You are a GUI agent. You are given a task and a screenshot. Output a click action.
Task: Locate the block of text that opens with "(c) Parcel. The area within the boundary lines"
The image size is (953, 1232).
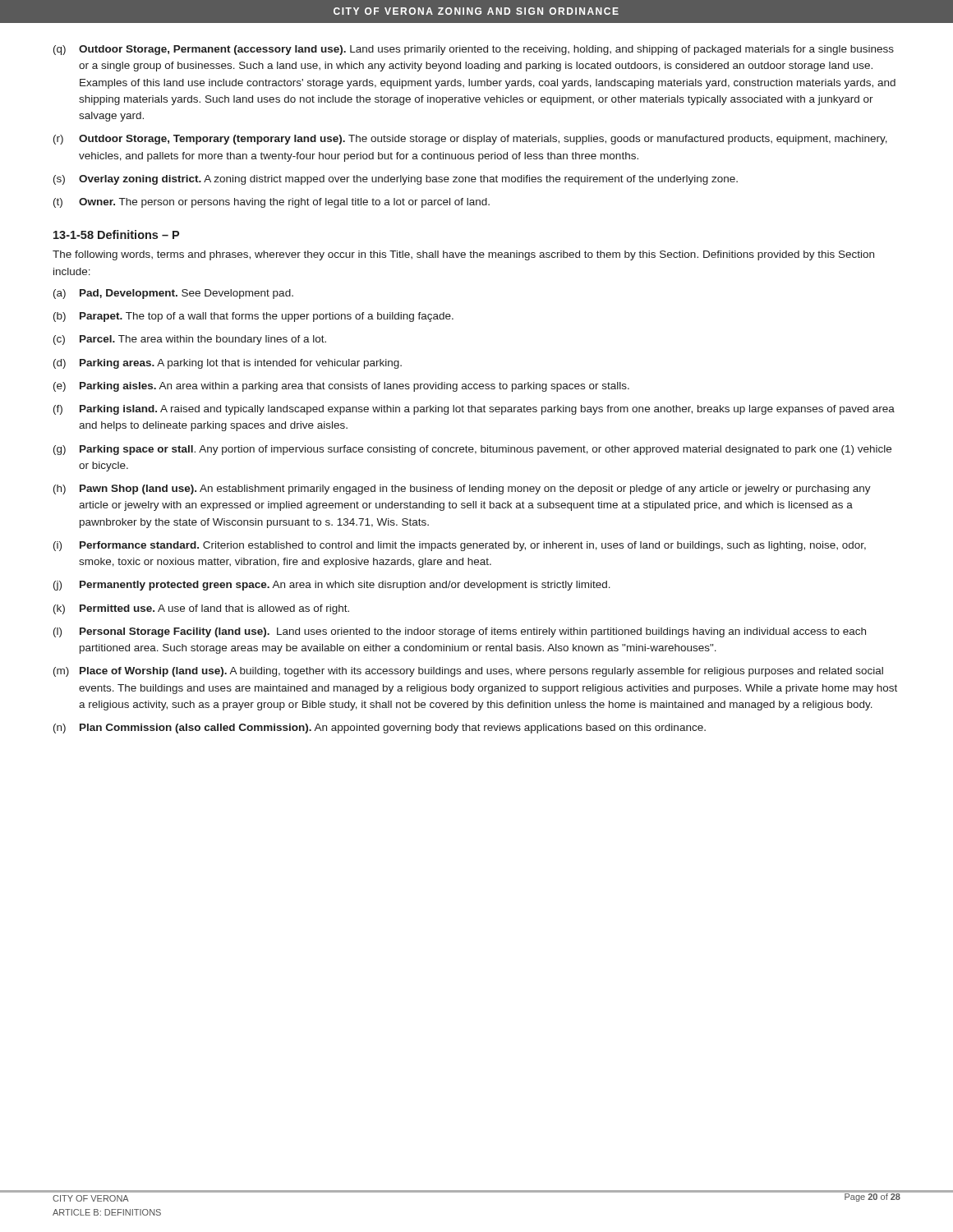coord(190,340)
